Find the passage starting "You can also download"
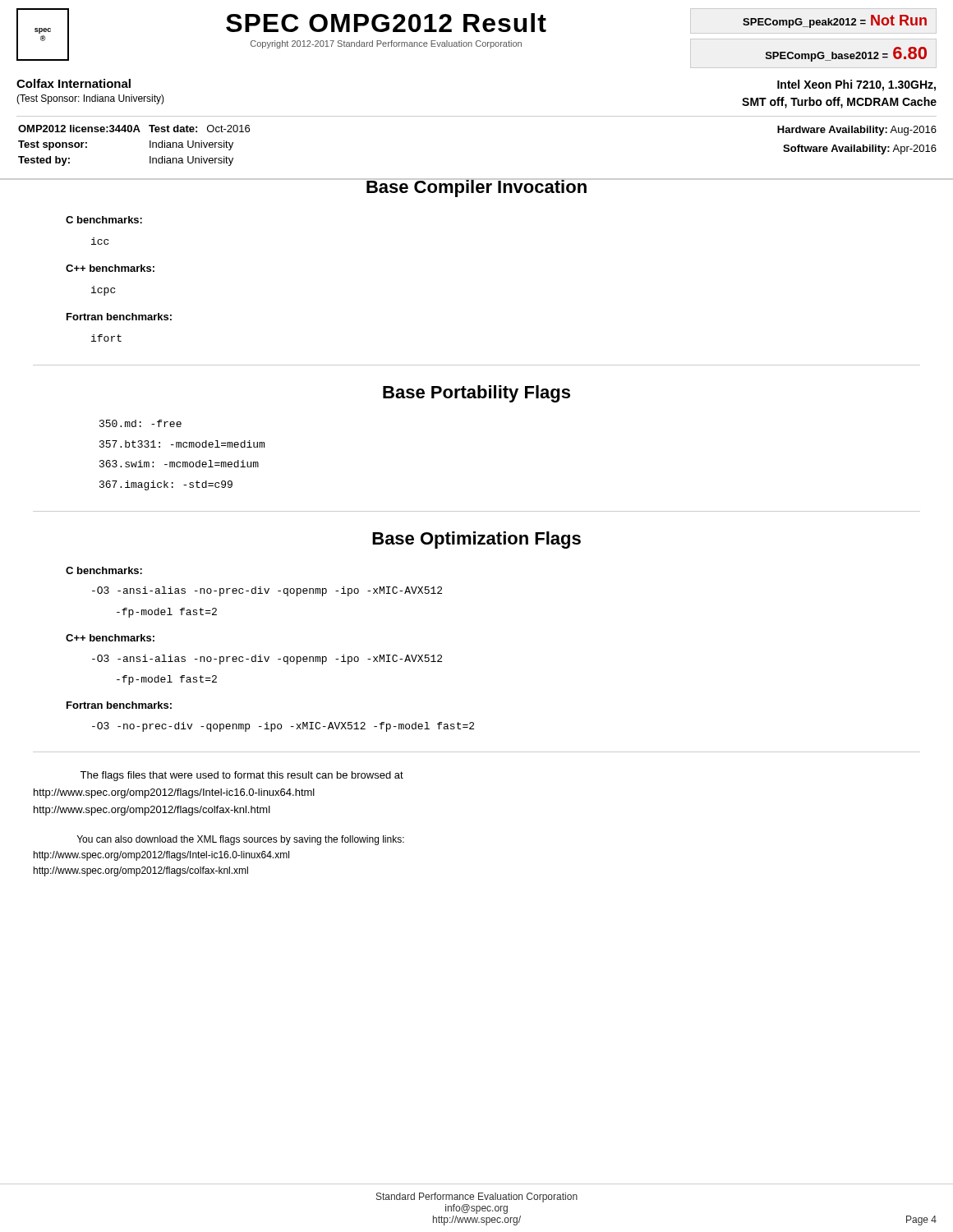Image resolution: width=953 pixels, height=1232 pixels. point(219,855)
